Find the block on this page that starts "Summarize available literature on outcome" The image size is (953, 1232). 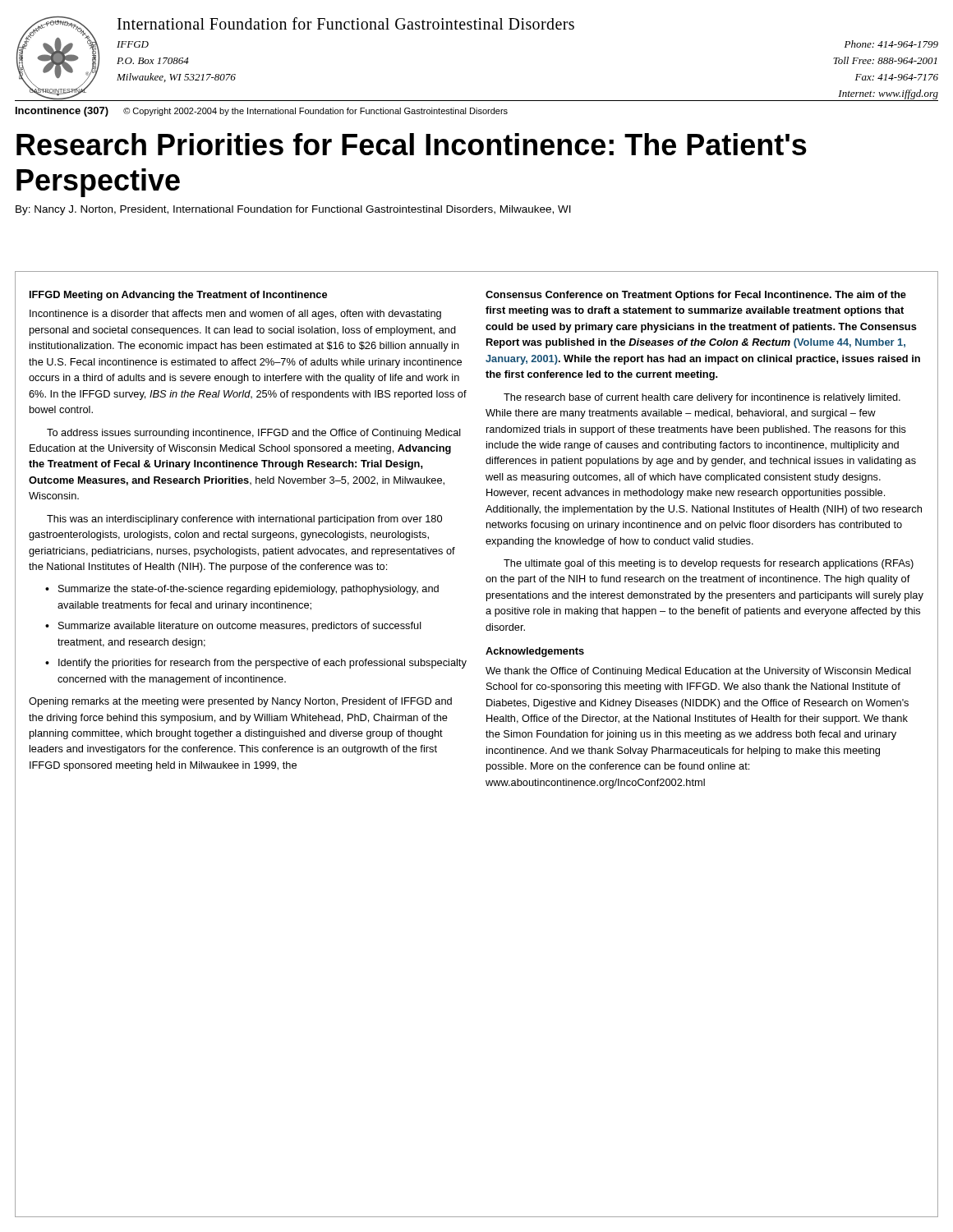(262, 634)
